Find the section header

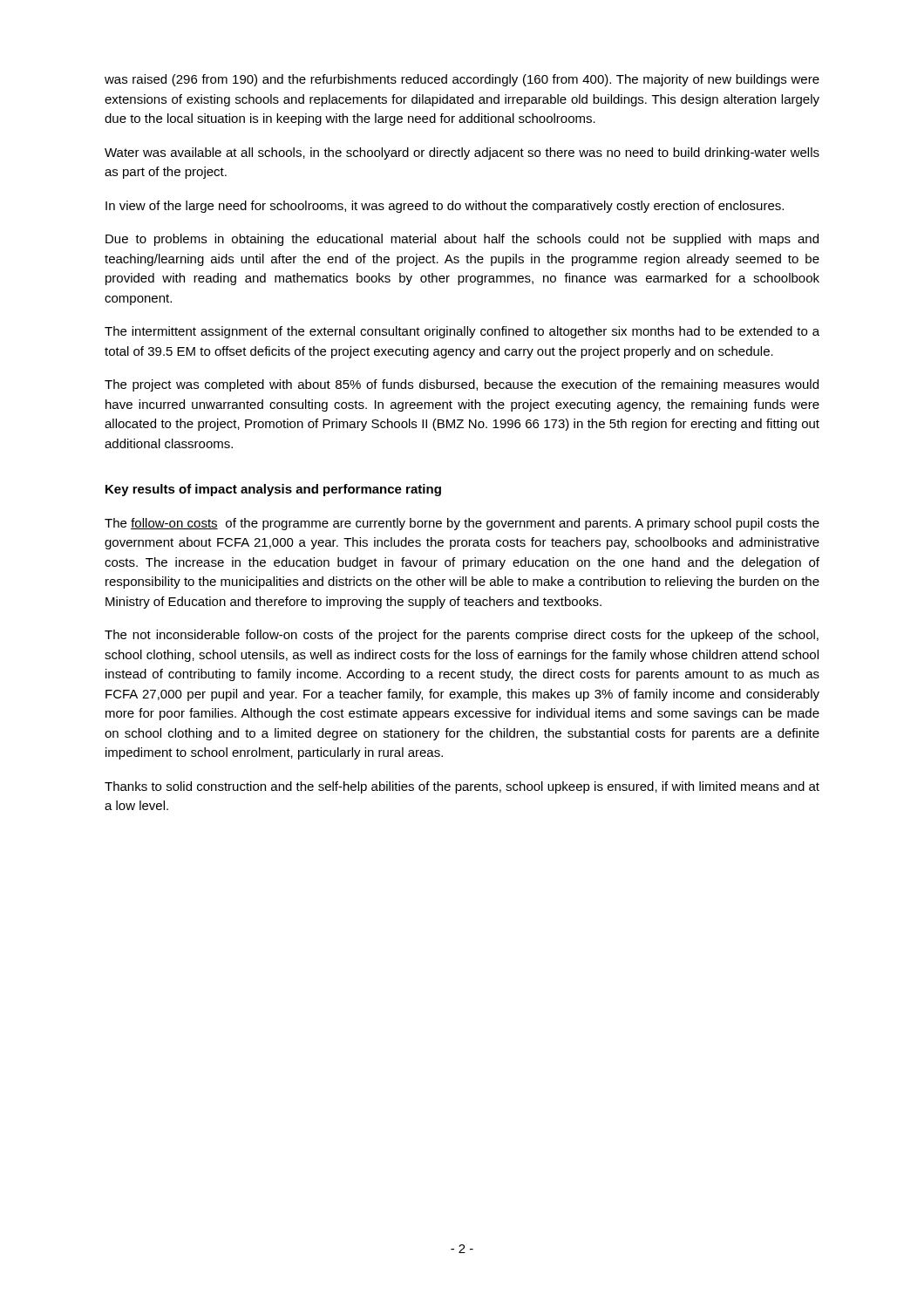273,489
